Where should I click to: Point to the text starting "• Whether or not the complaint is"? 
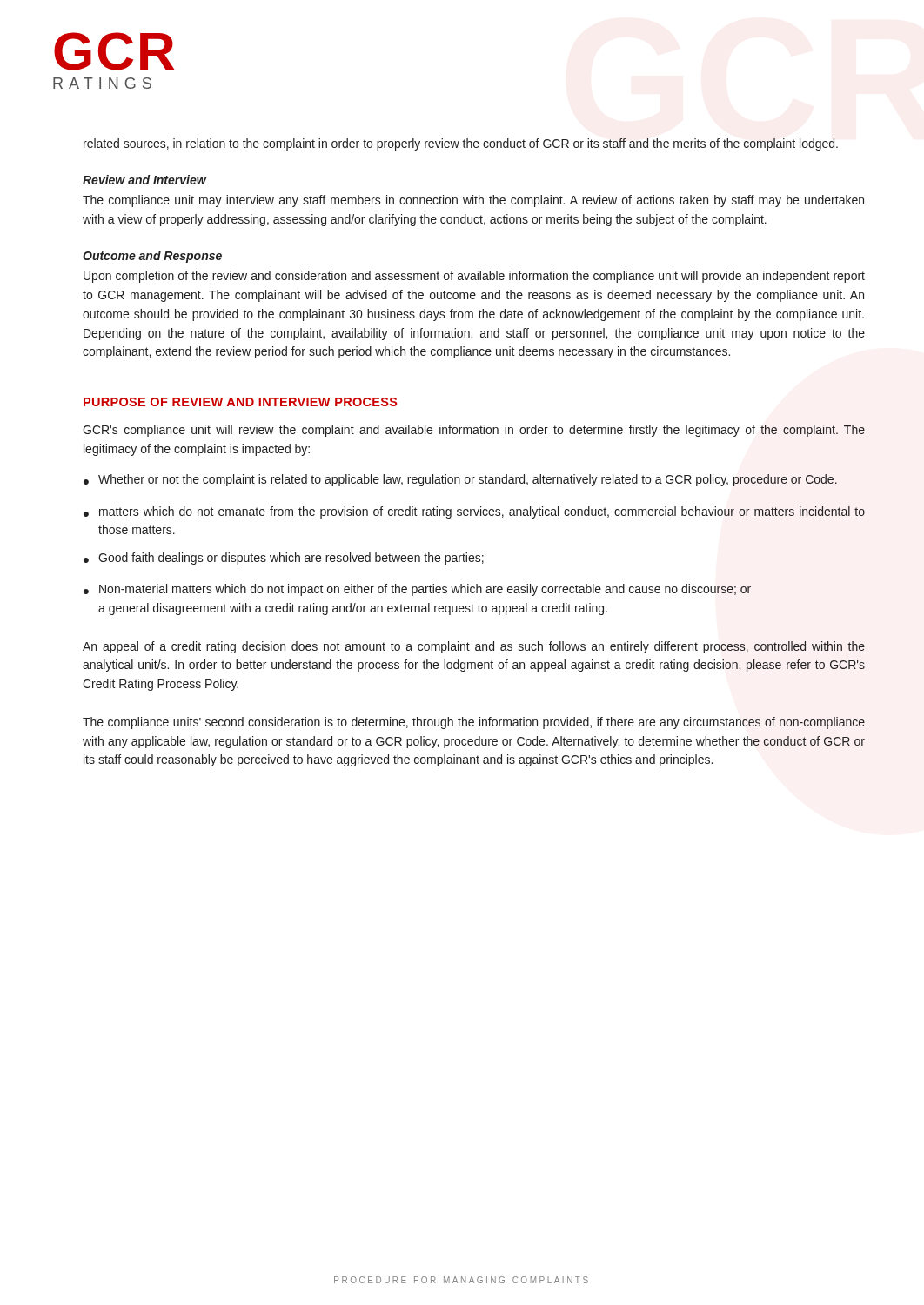(x=474, y=482)
